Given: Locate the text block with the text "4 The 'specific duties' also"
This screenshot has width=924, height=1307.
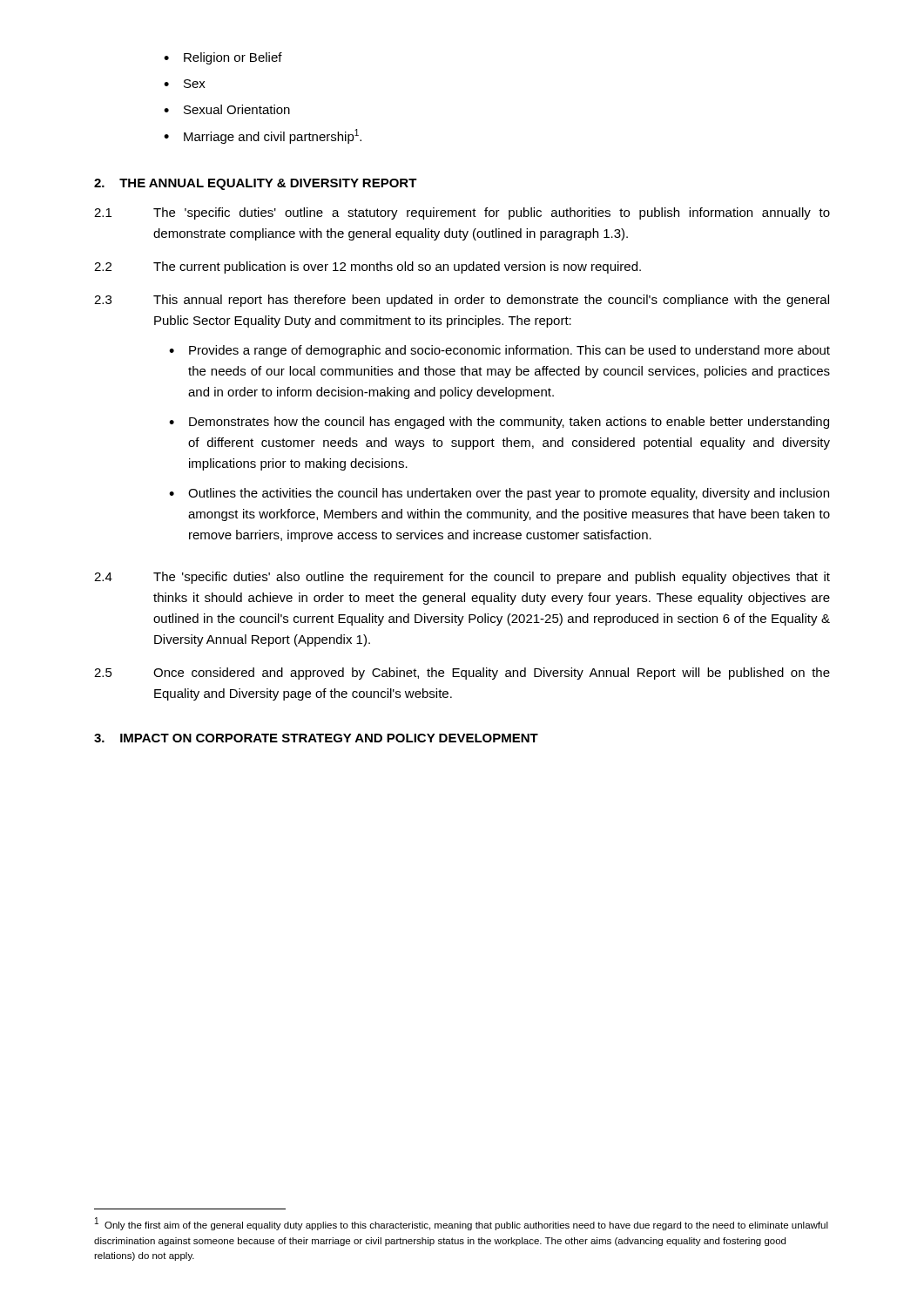Looking at the screenshot, I should tap(462, 608).
